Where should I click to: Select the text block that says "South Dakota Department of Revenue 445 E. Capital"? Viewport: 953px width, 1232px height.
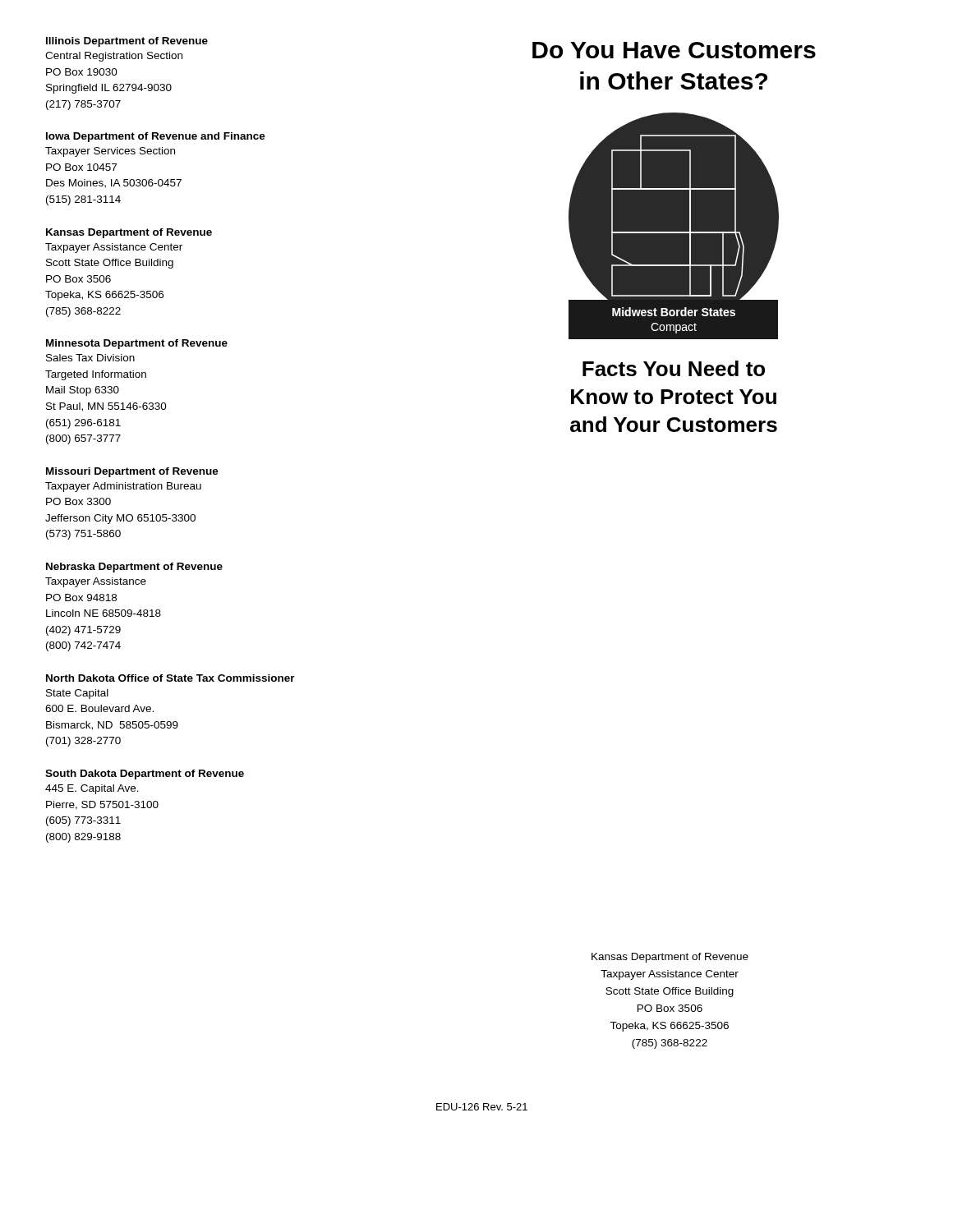point(145,775)
